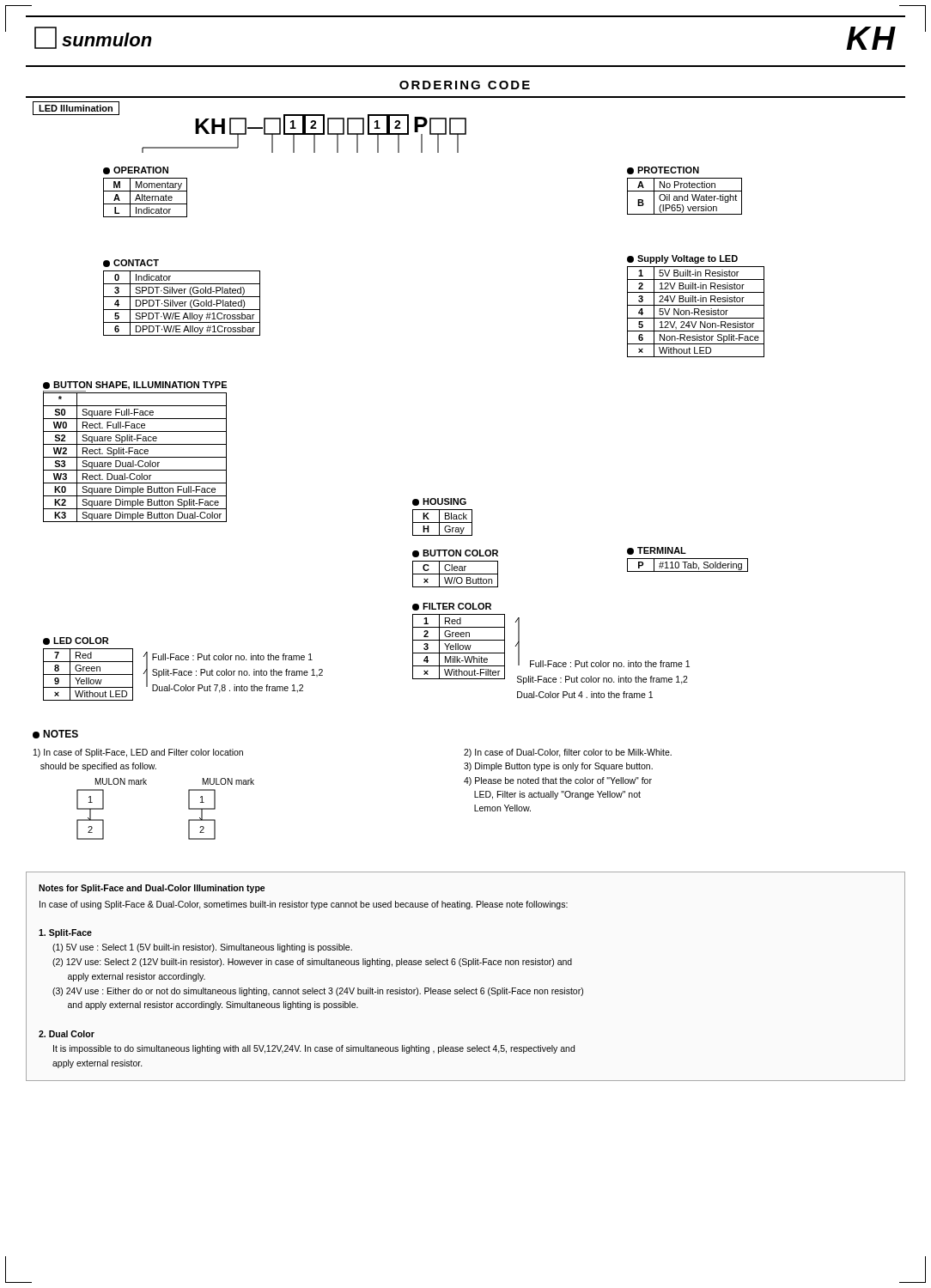Find the table that mentions "No Protection"
Viewport: 931px width, 1288px height.
685,190
